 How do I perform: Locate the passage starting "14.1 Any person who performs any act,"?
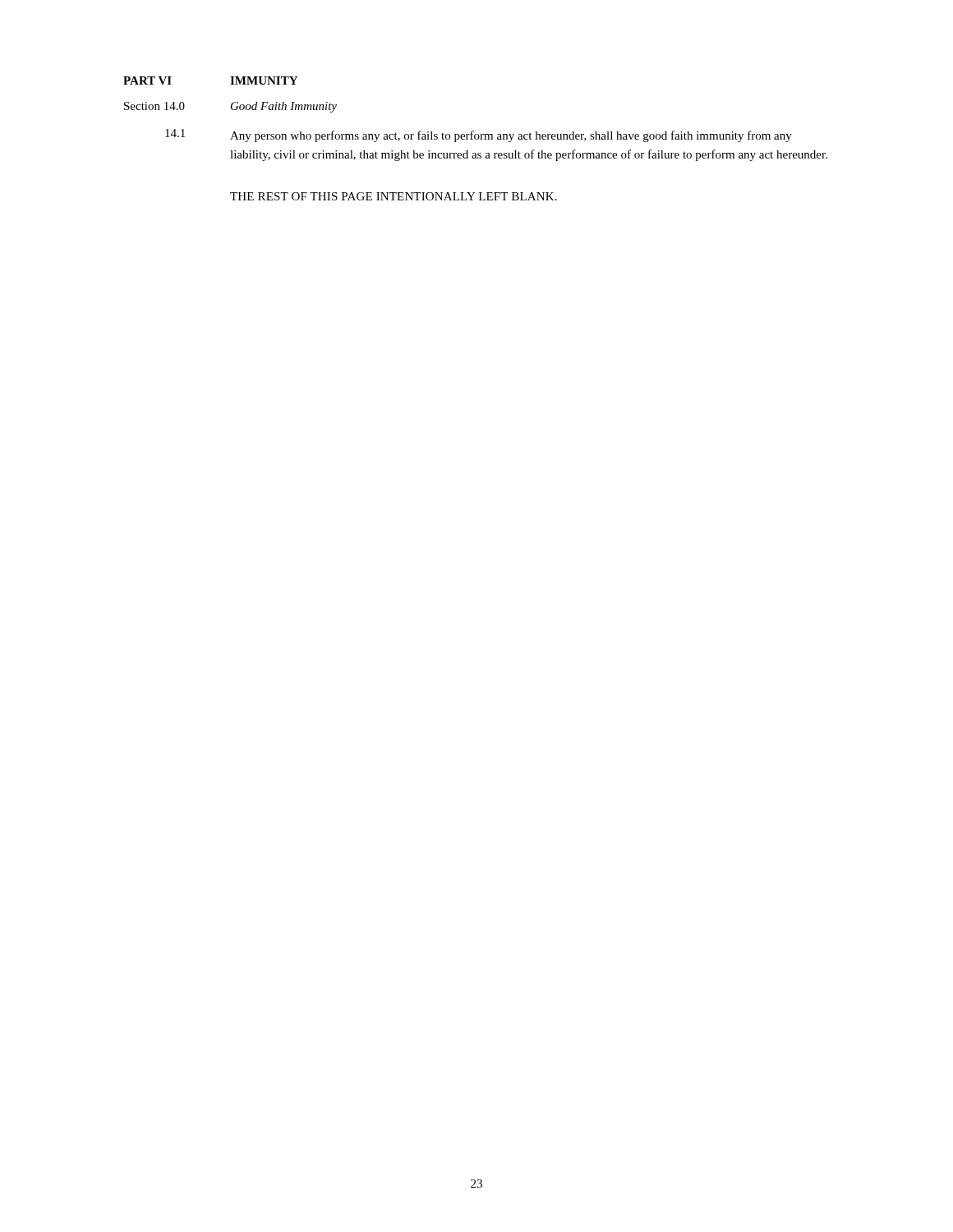click(x=476, y=146)
